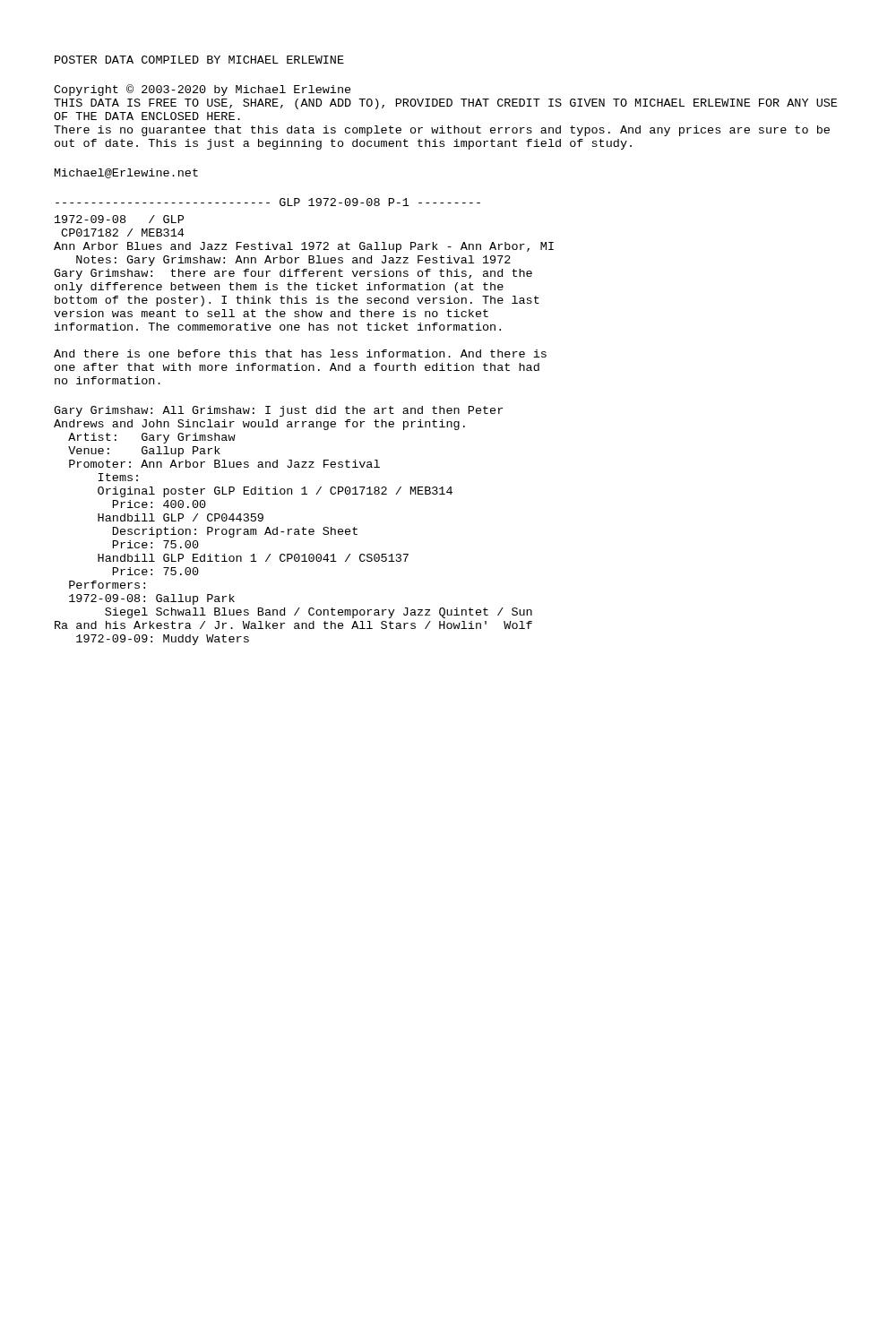Click on the block starting "Gary Grimshaw: All Grimshaw: I just"
Image resolution: width=896 pixels, height=1344 pixels.
[x=293, y=526]
